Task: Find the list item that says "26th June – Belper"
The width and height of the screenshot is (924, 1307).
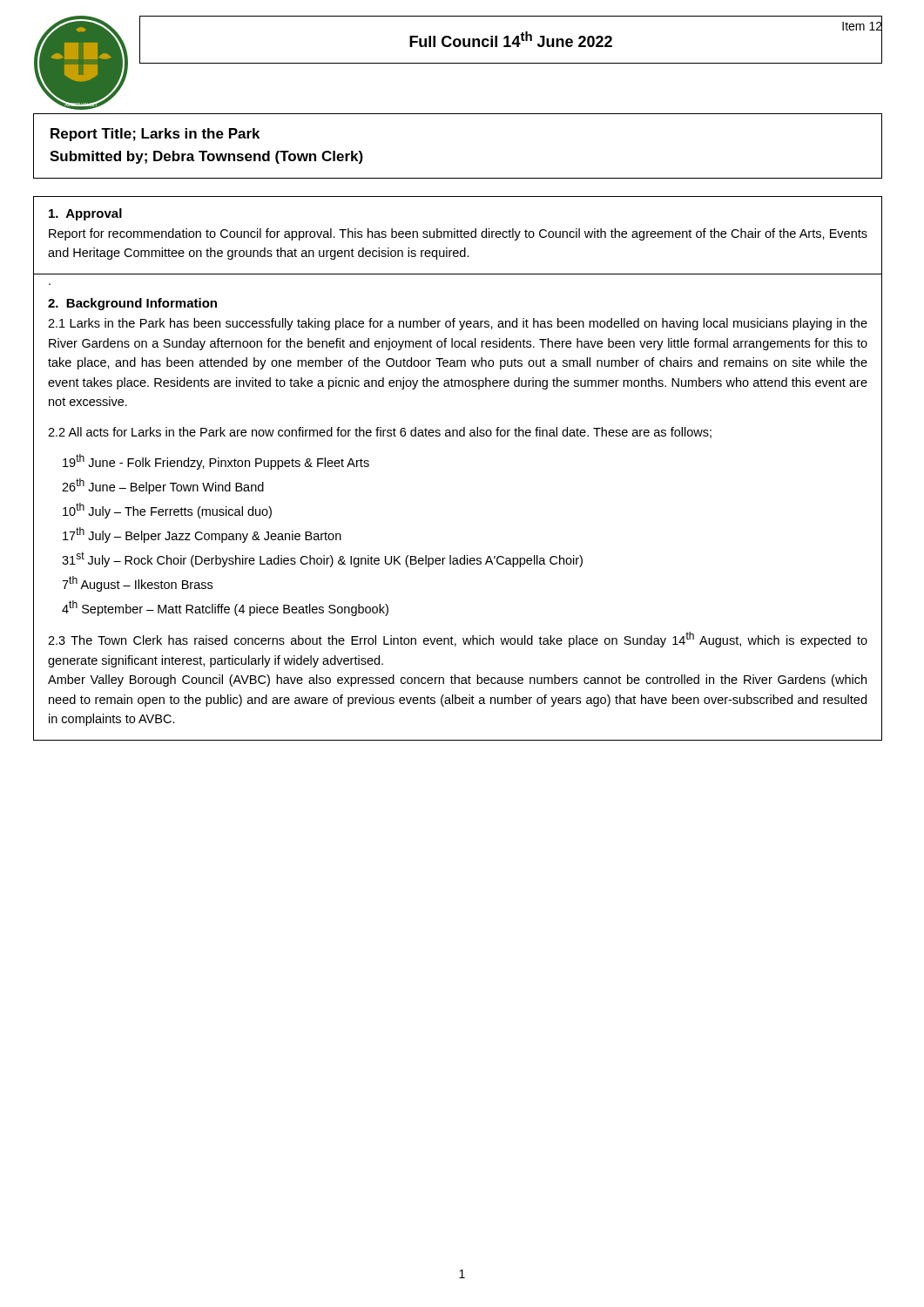Action: 163,485
